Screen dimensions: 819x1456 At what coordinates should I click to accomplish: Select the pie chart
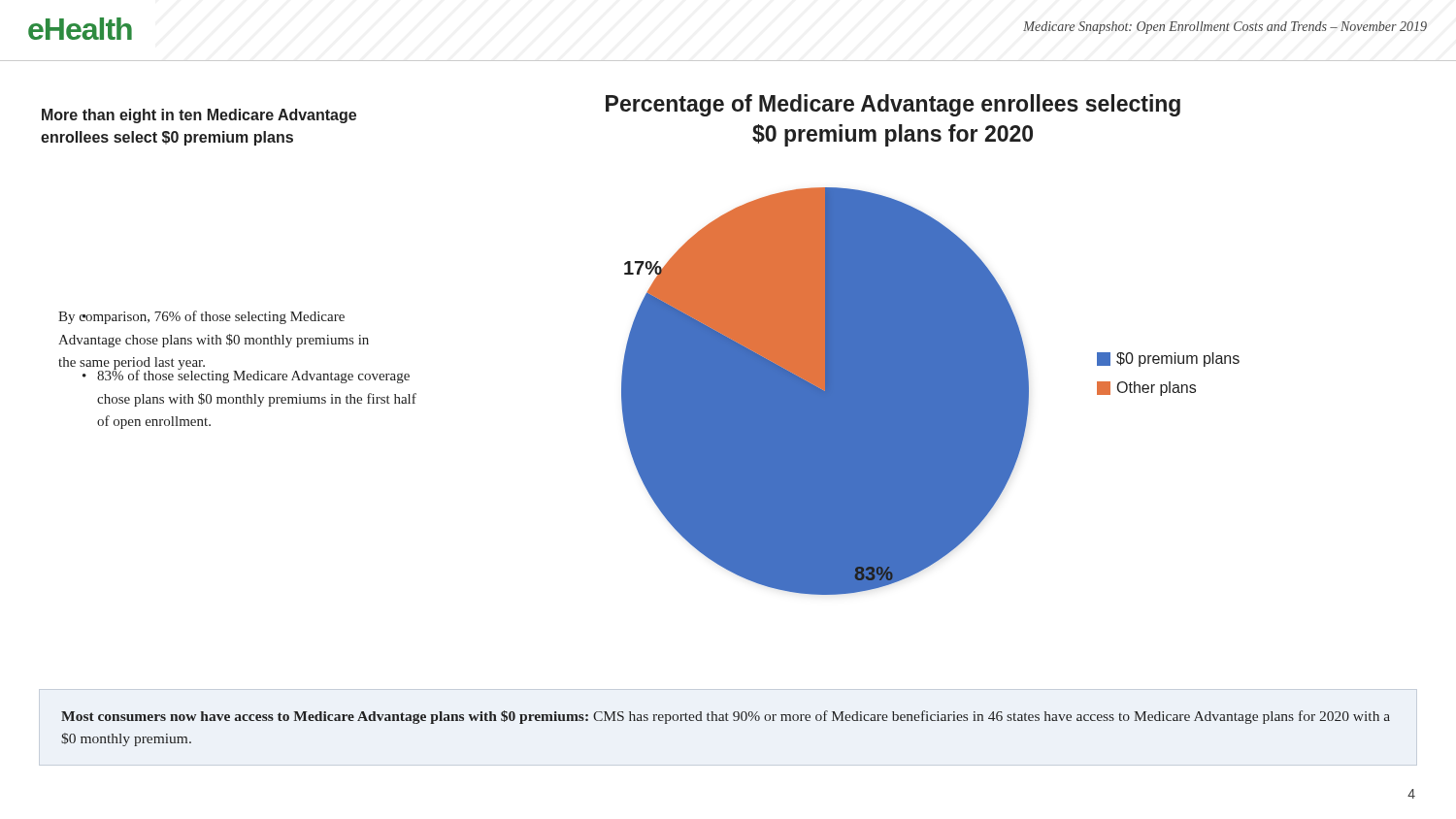click(864, 391)
